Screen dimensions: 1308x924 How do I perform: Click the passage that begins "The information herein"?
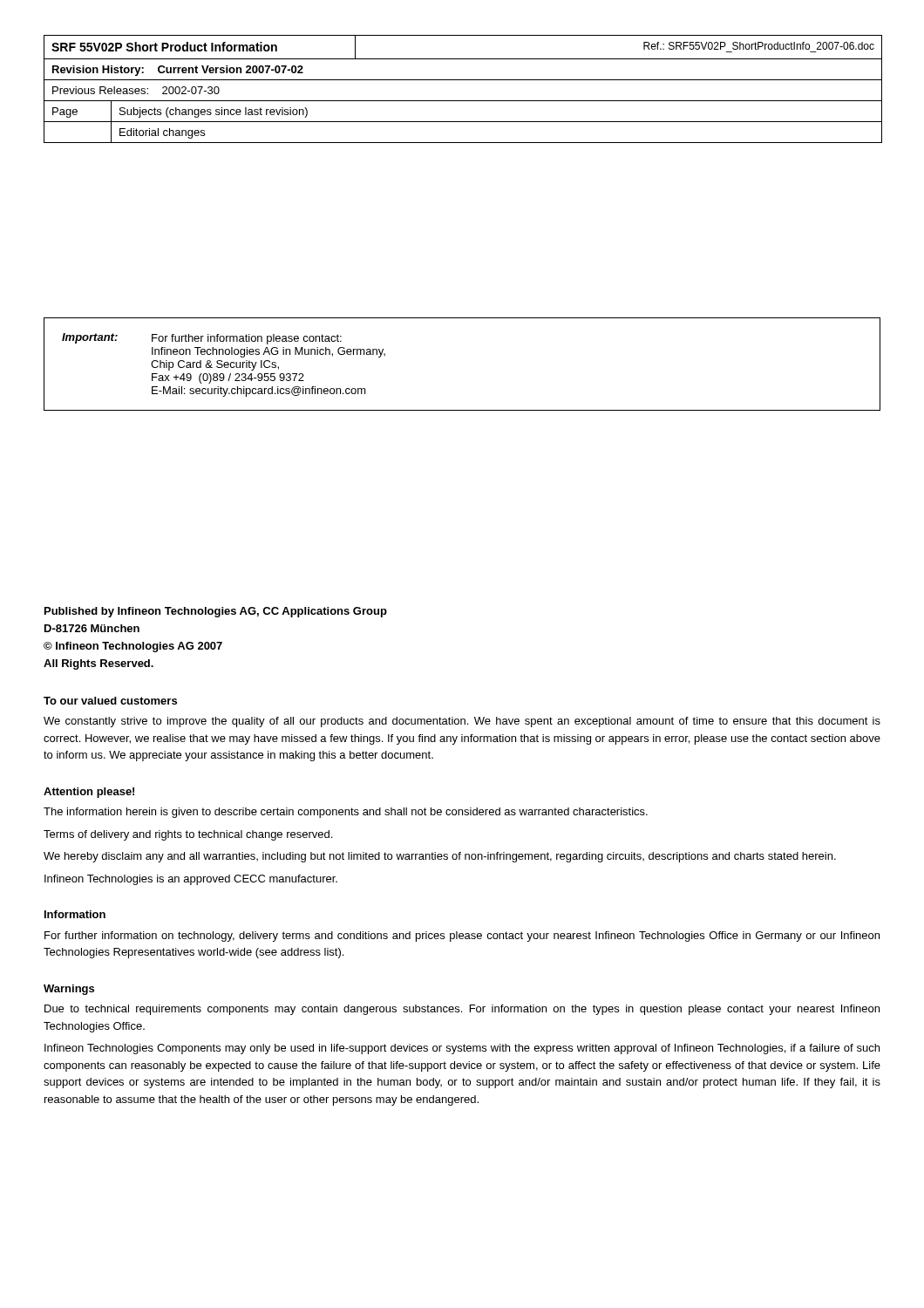click(x=462, y=845)
